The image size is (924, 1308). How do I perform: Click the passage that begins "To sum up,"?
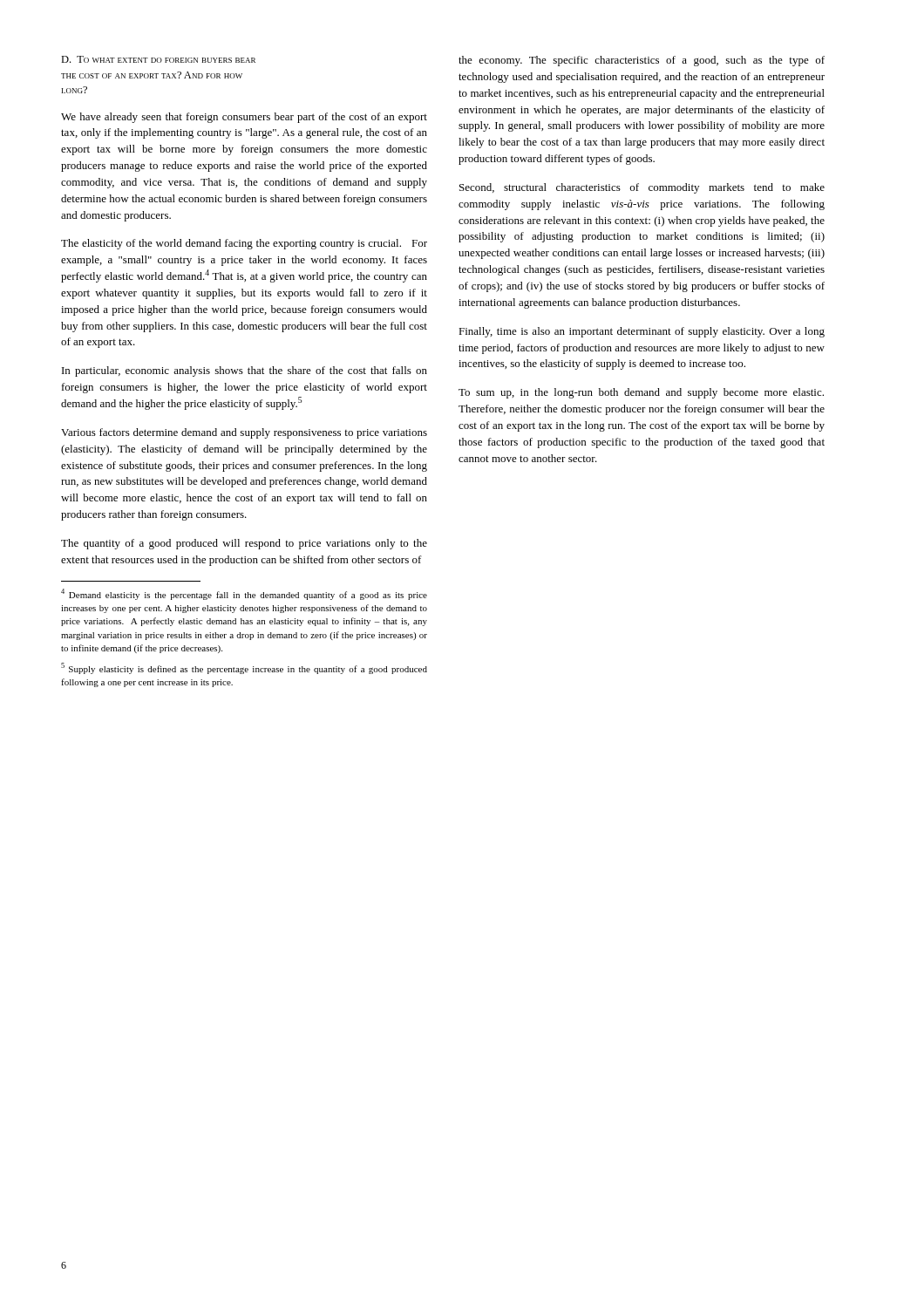pyautogui.click(x=642, y=426)
